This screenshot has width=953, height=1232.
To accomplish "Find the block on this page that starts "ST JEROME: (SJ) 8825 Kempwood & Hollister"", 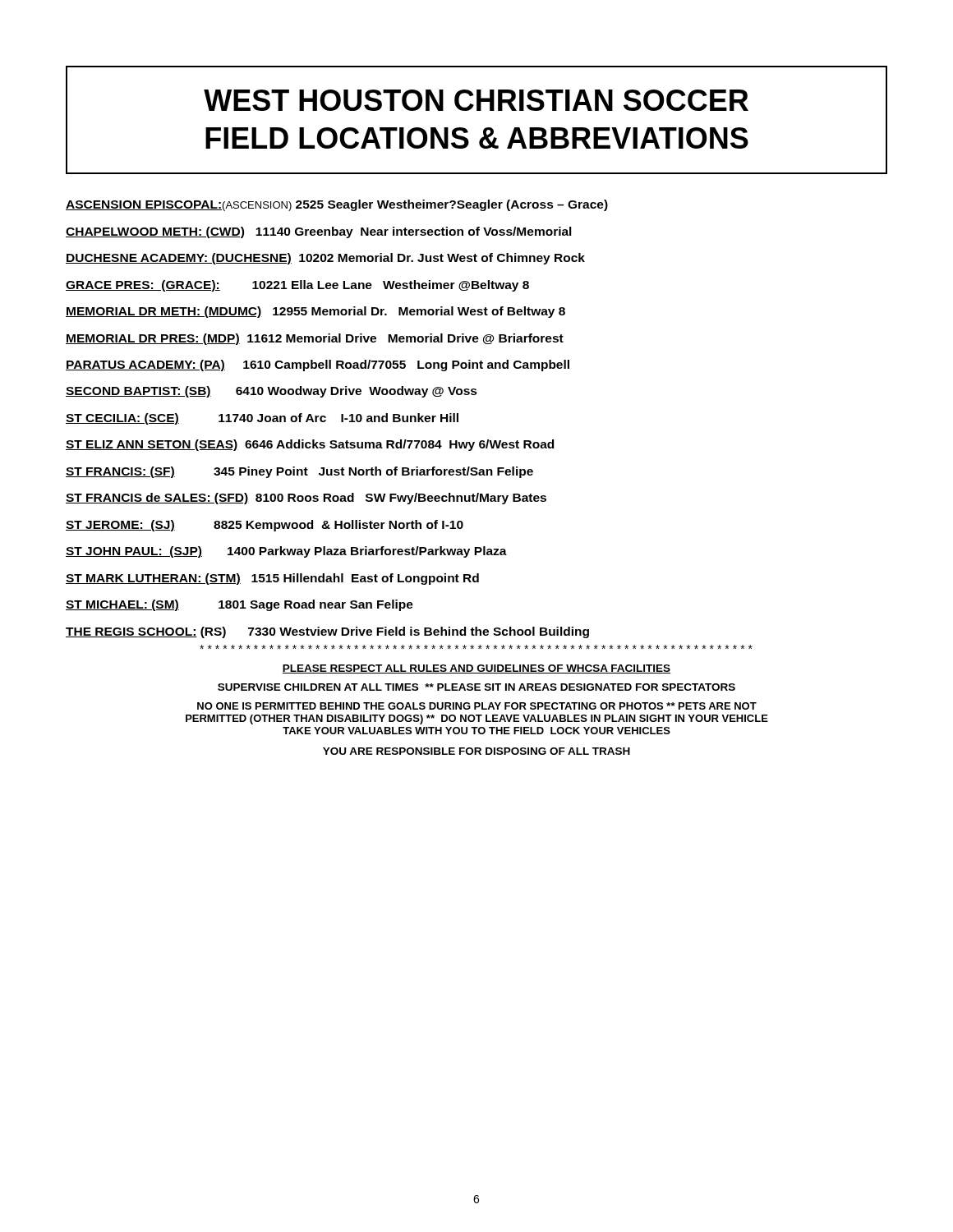I will pos(265,524).
